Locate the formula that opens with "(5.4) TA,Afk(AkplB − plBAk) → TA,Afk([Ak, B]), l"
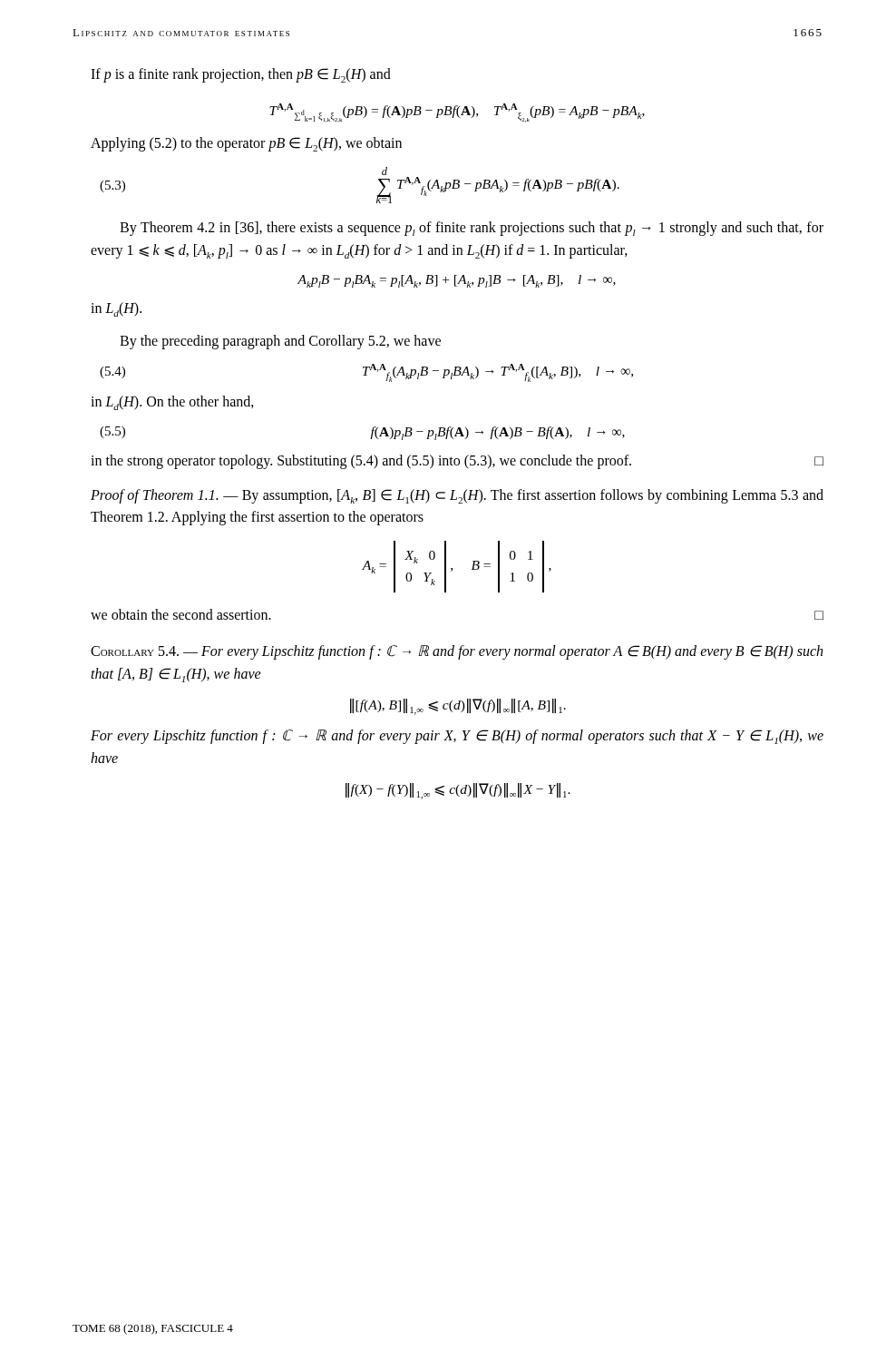The height and width of the screenshot is (1361, 896). (x=457, y=372)
